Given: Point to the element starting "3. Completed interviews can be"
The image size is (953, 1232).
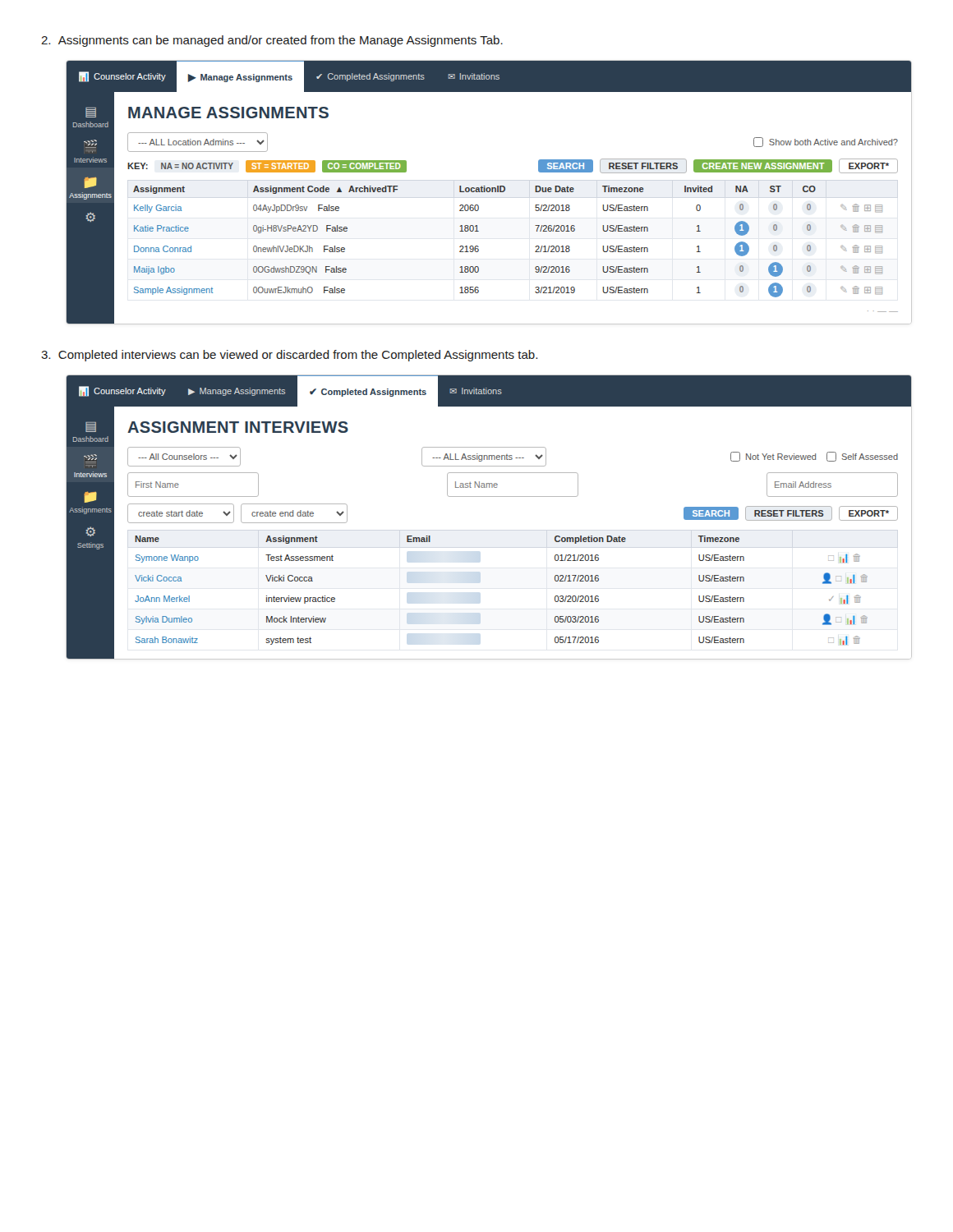Looking at the screenshot, I should click(290, 354).
